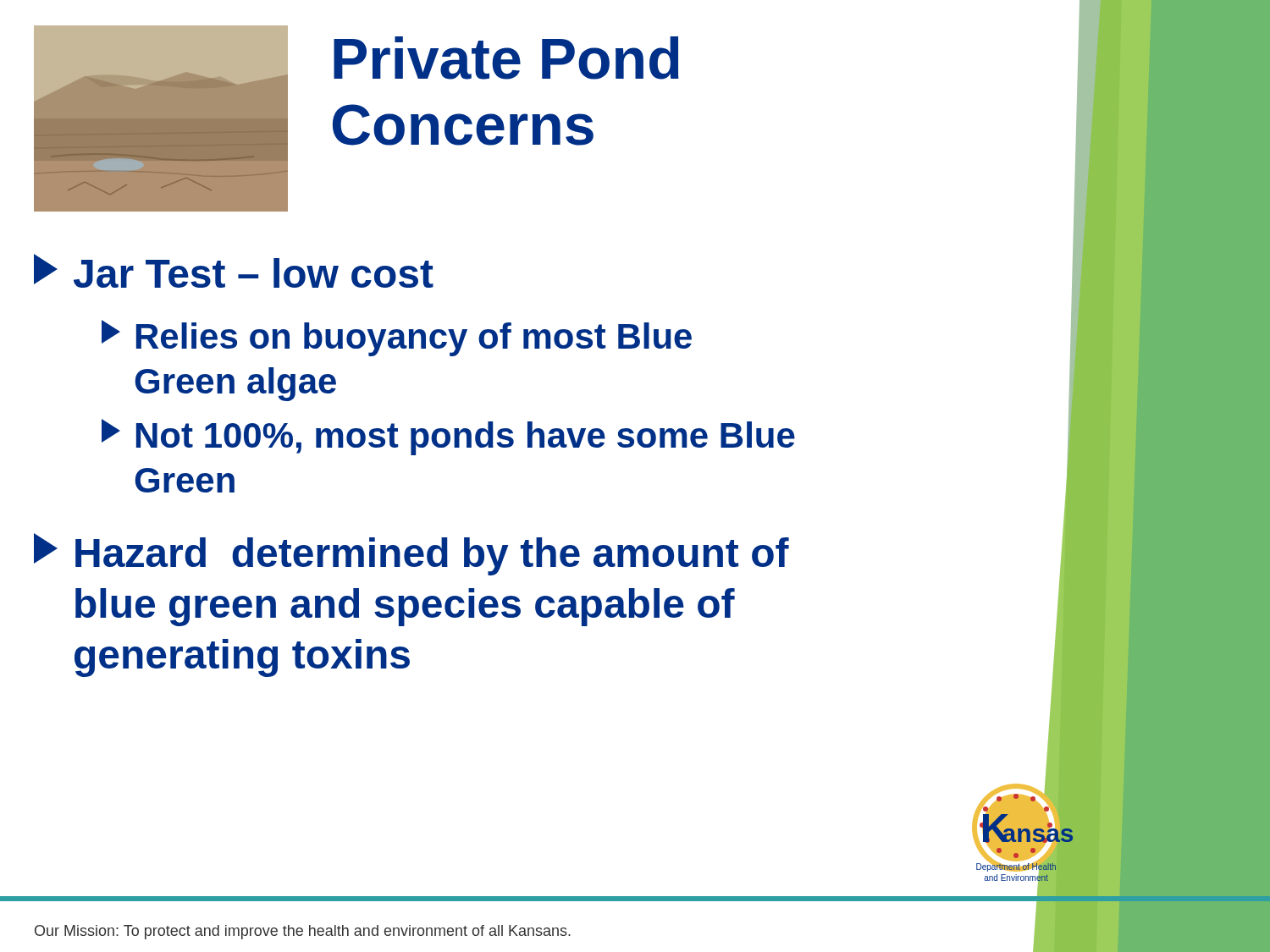
Task: Find the logo
Action: tap(1016, 838)
